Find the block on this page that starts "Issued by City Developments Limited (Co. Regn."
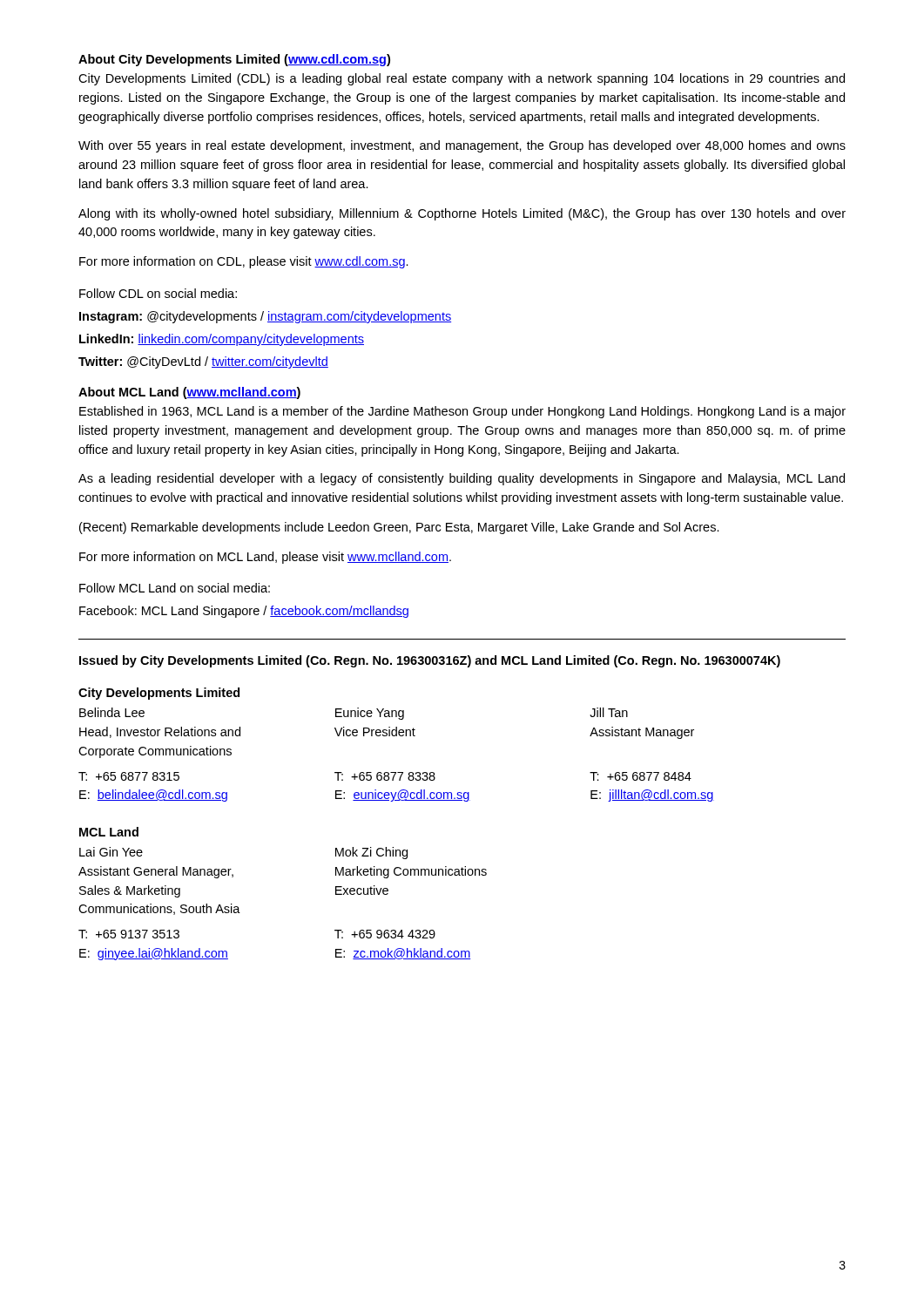 pos(429,660)
